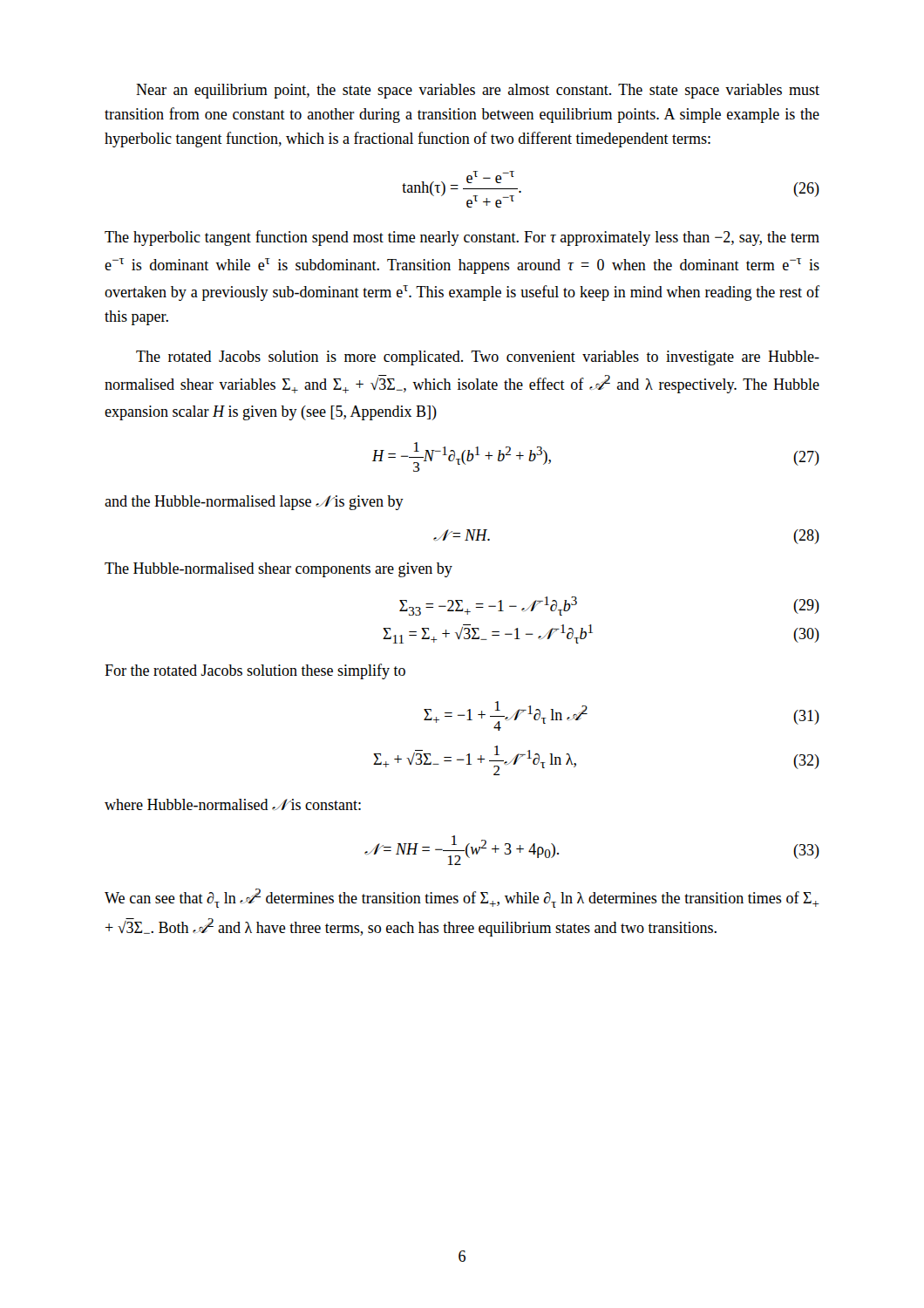This screenshot has height=1308, width=924.
Task: Find the formula that reads "Σ11 = Σ+ + √3Σ− = −1 −"
Action: coord(575,634)
